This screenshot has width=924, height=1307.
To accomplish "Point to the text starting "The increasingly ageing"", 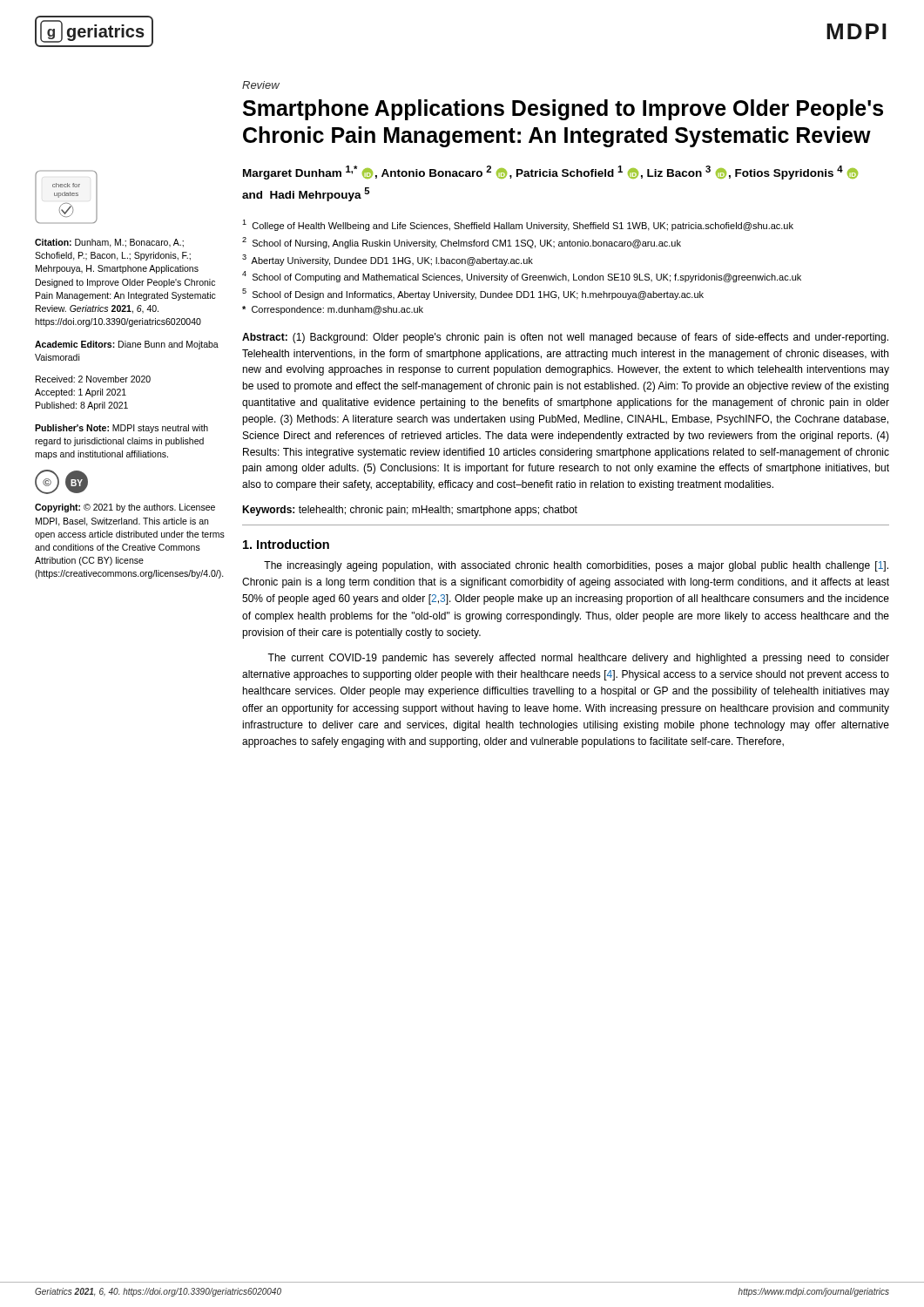I will 566,599.
